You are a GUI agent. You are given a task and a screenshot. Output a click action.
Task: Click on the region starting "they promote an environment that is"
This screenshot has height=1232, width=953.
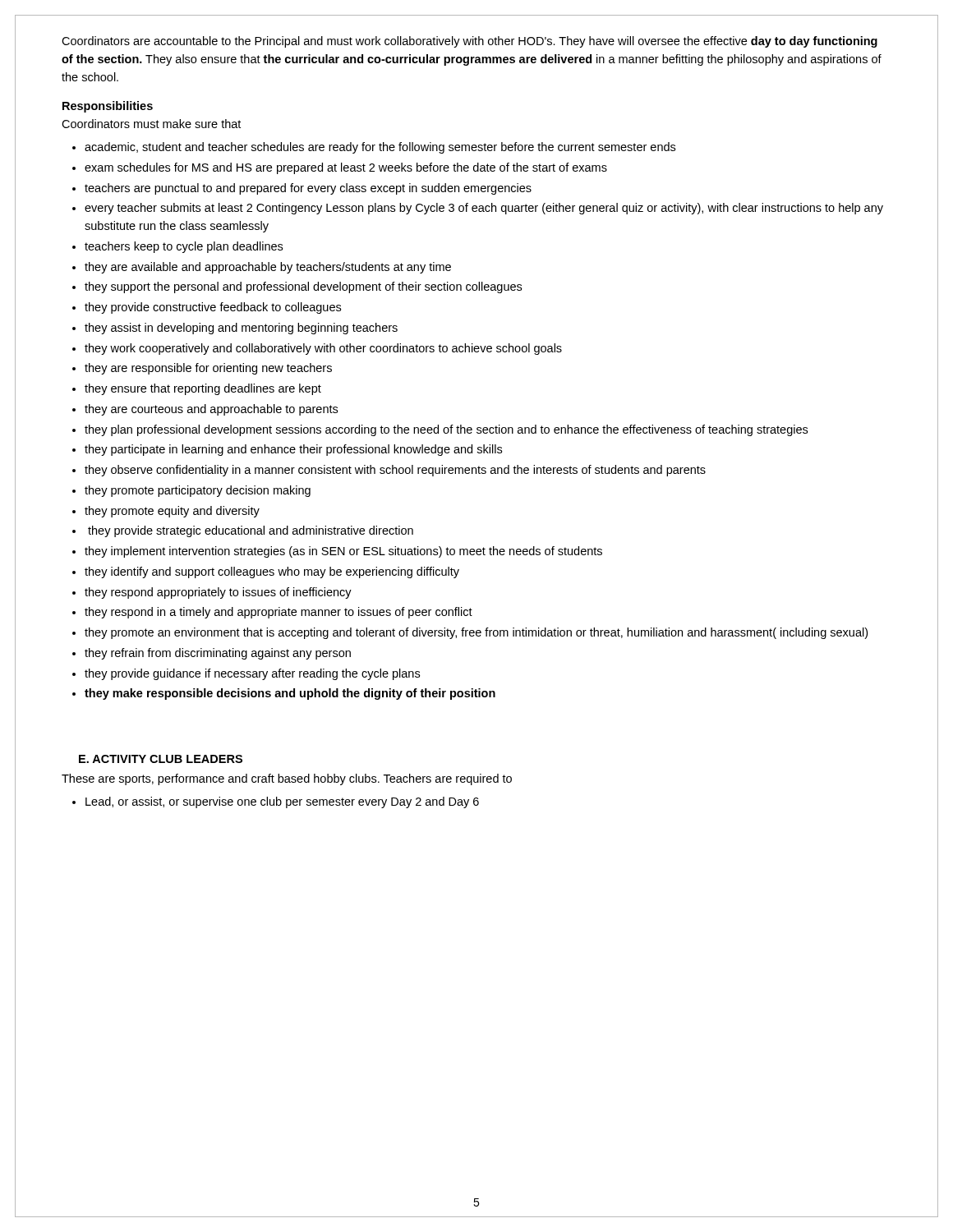(x=488, y=633)
